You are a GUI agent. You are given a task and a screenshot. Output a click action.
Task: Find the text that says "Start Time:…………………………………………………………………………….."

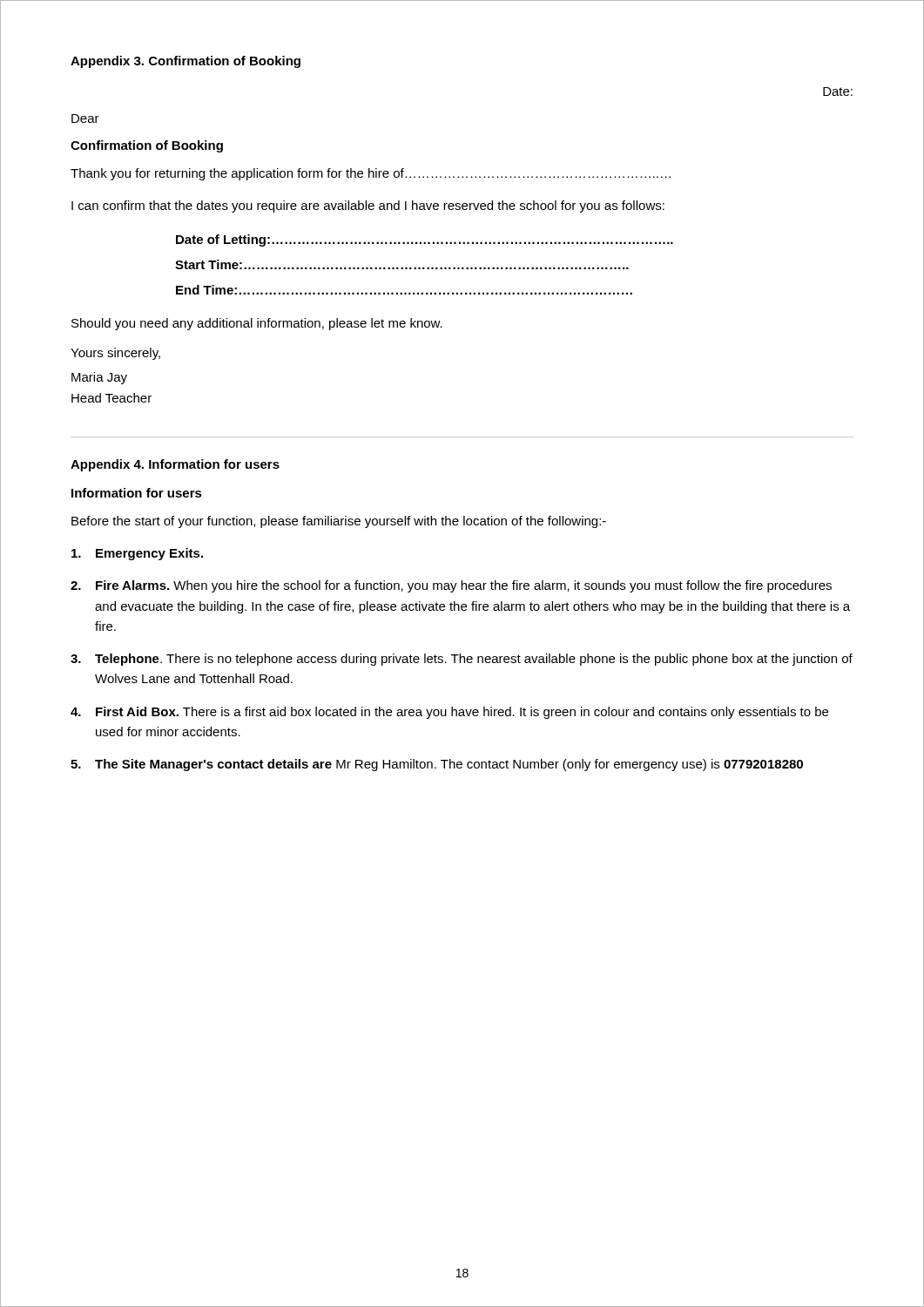pyautogui.click(x=402, y=264)
